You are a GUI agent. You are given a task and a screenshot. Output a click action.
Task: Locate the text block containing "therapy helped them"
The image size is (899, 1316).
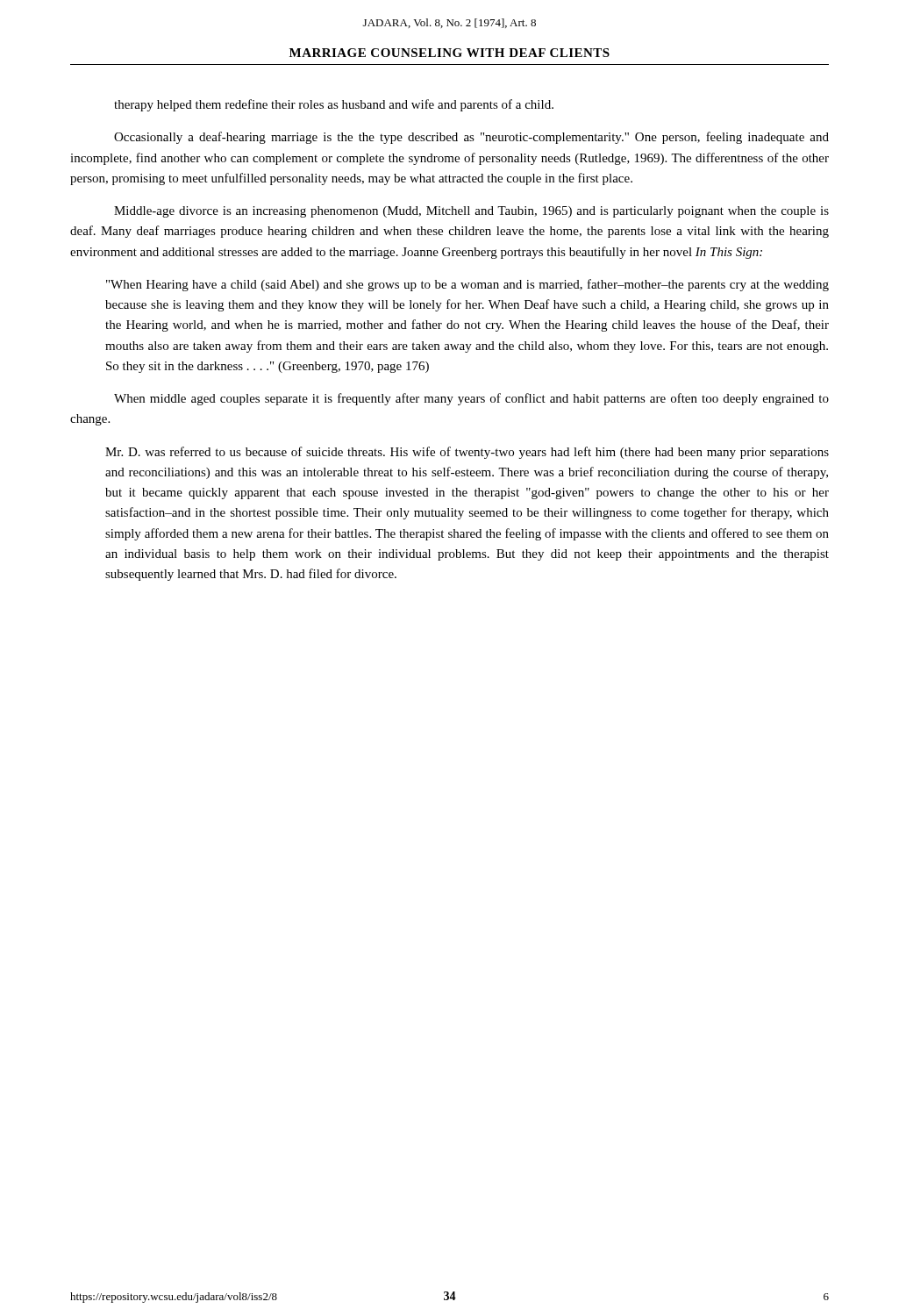click(x=334, y=104)
